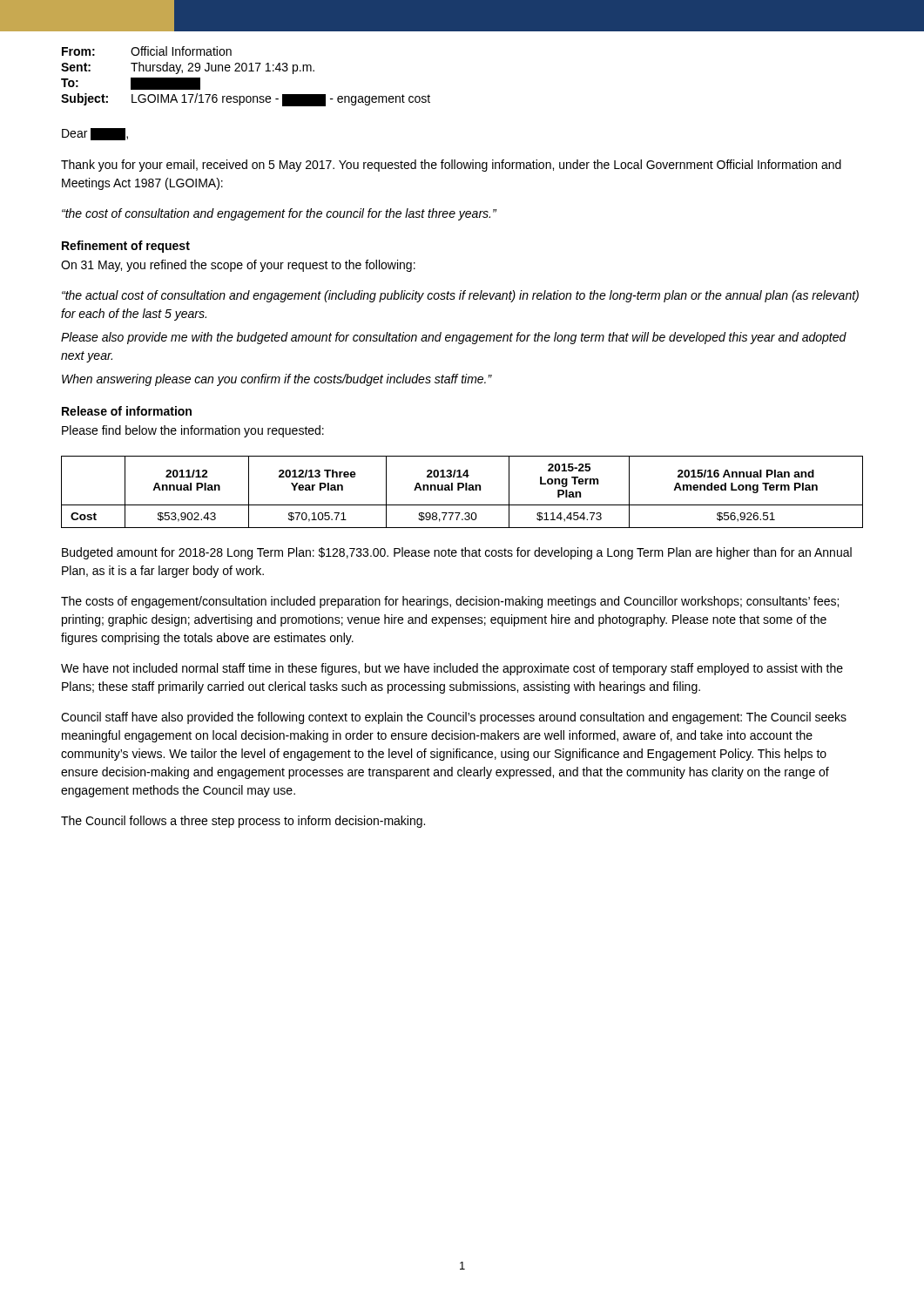Locate the text block that reads "The Council follows a"

[x=244, y=821]
